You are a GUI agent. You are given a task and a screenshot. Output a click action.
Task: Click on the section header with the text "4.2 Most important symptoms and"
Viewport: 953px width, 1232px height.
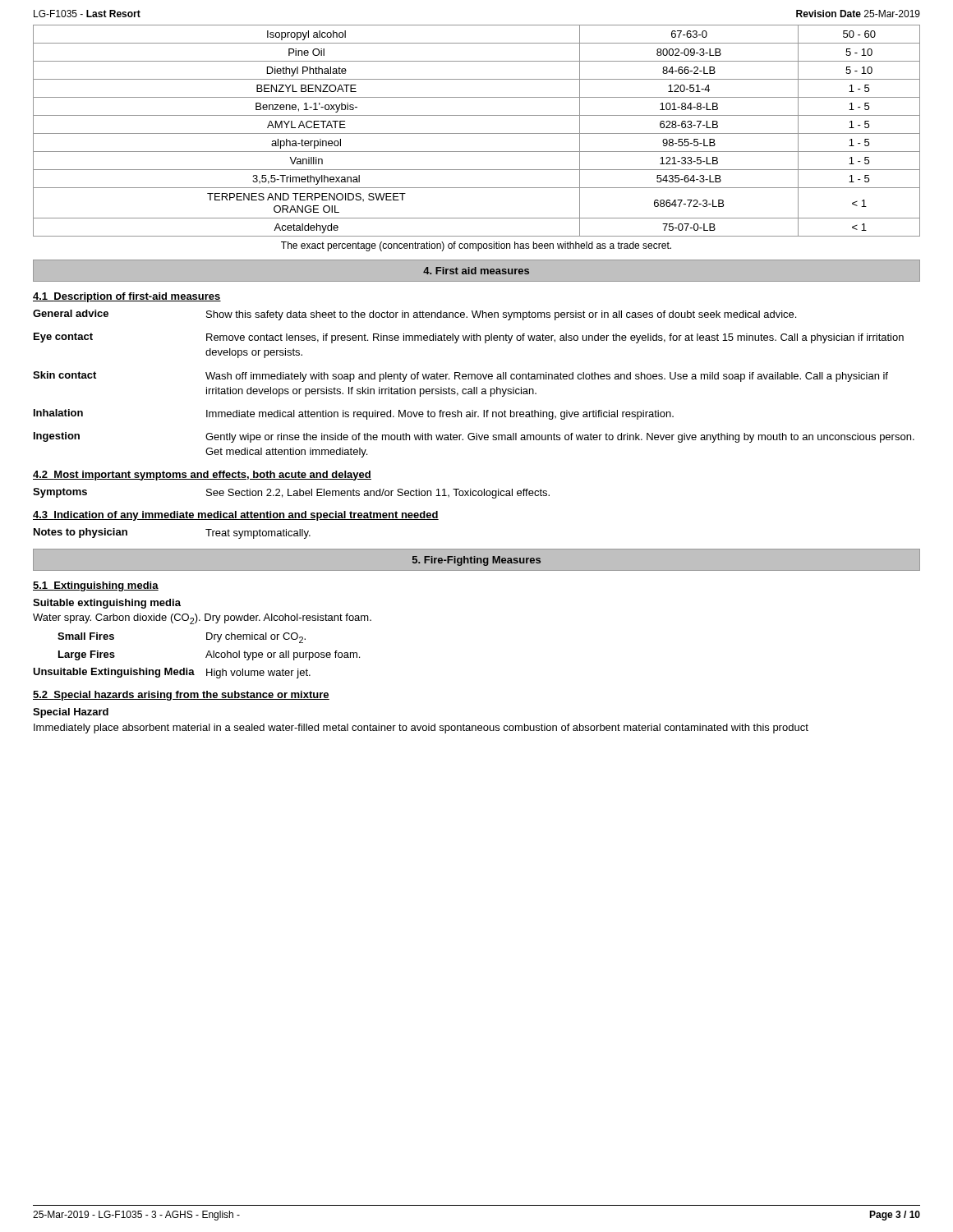202,474
